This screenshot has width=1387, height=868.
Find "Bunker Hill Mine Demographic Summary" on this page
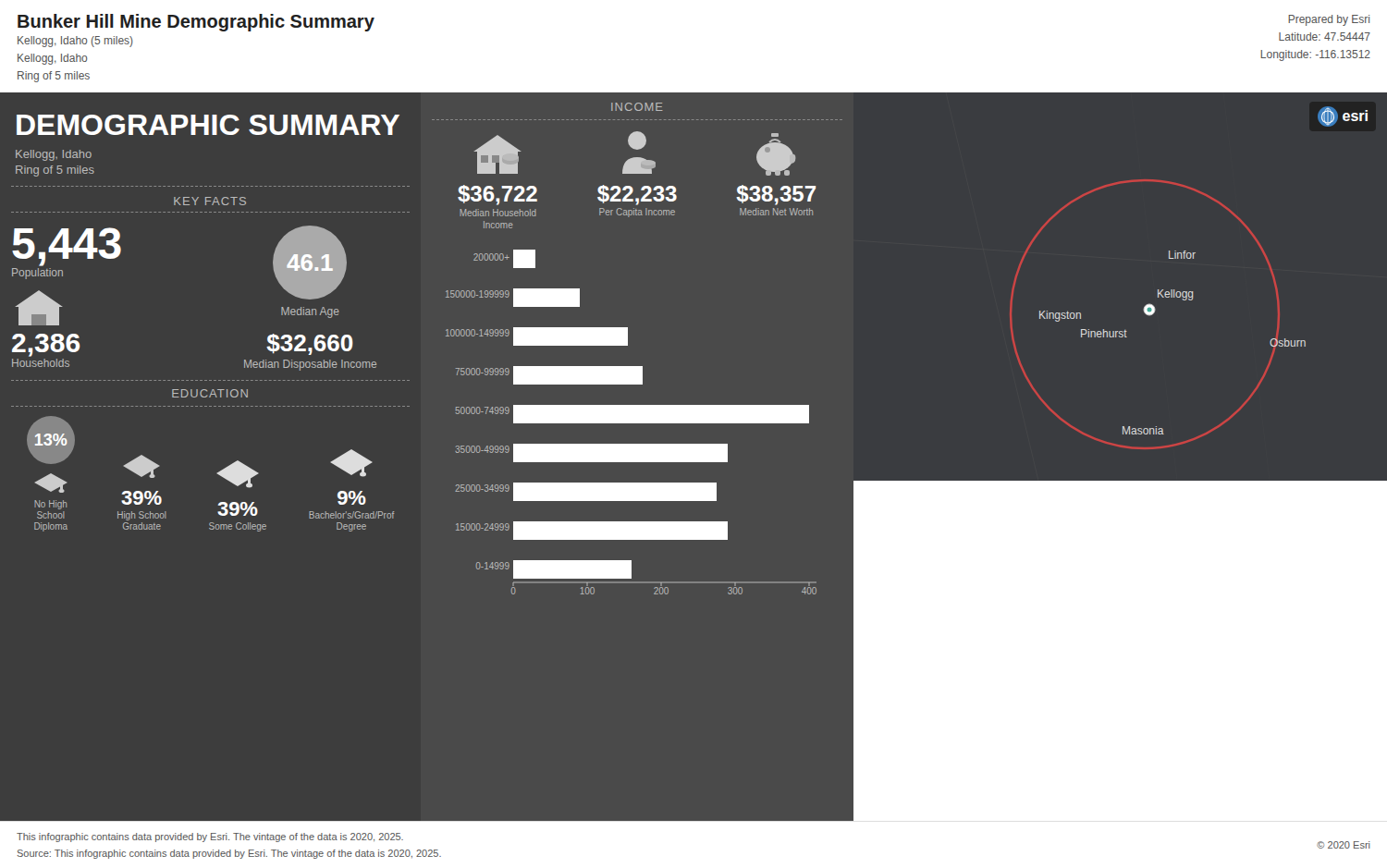click(195, 21)
